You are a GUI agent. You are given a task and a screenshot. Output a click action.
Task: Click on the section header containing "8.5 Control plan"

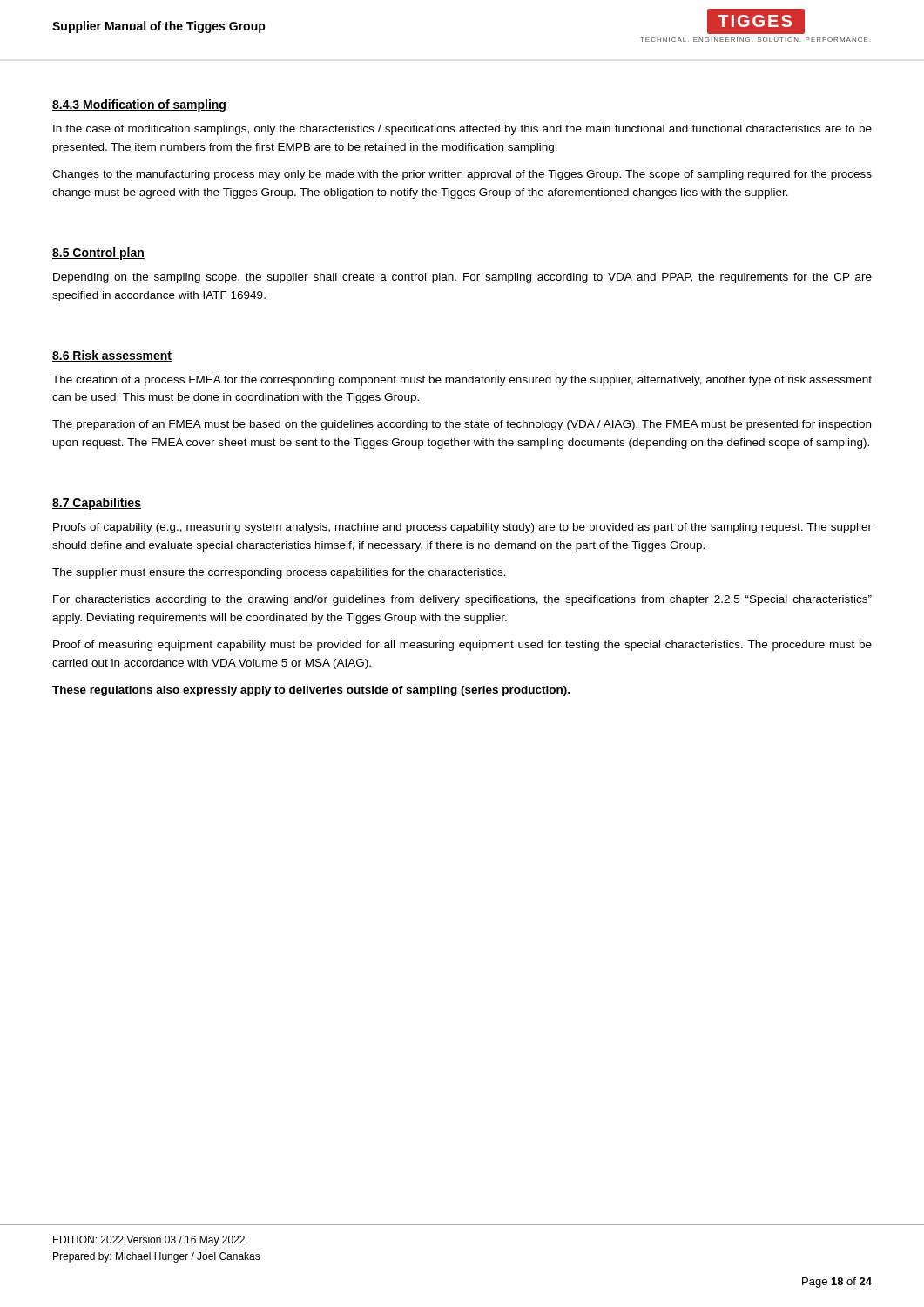(x=98, y=252)
